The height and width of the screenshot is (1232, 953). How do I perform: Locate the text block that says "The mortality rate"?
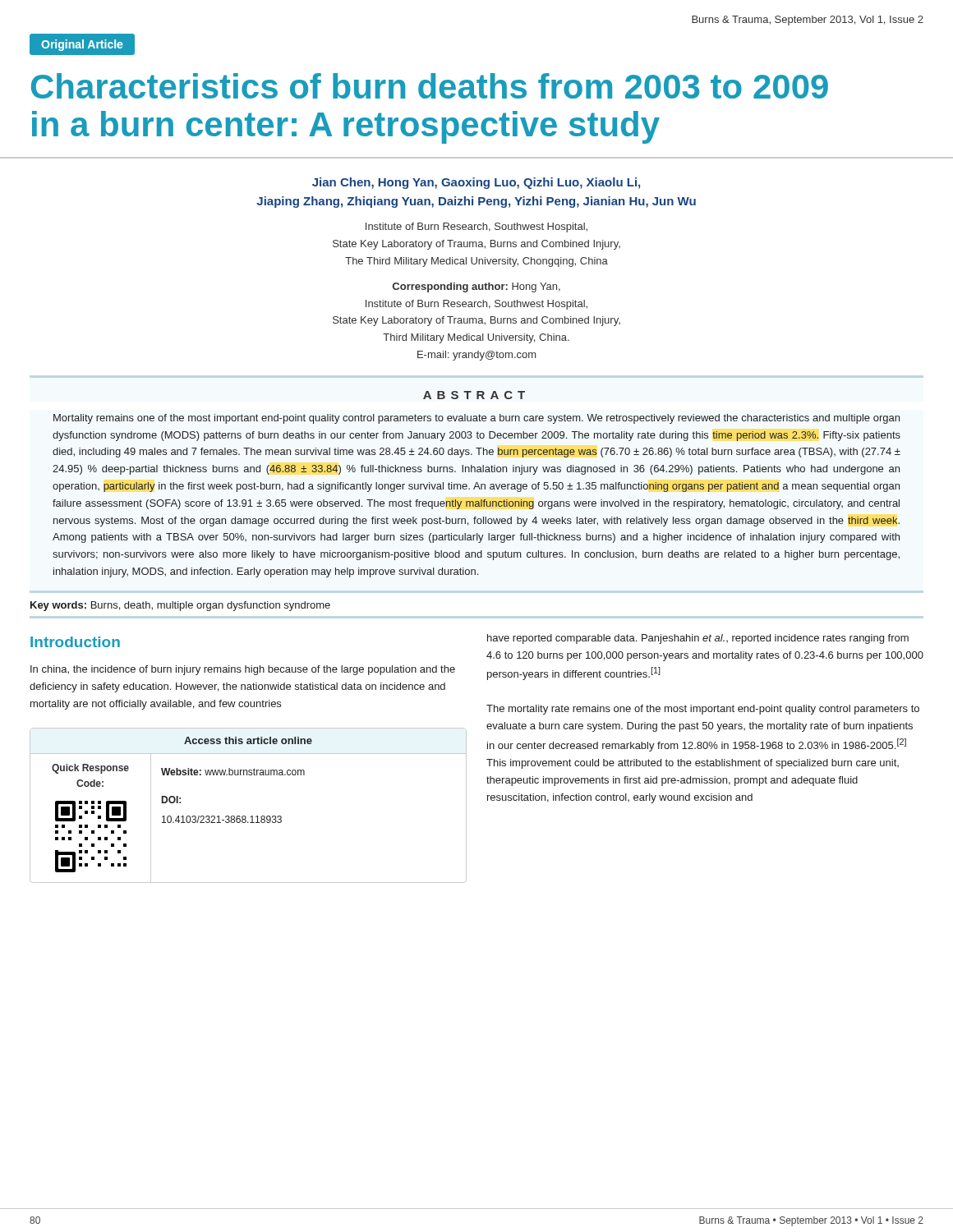click(703, 753)
